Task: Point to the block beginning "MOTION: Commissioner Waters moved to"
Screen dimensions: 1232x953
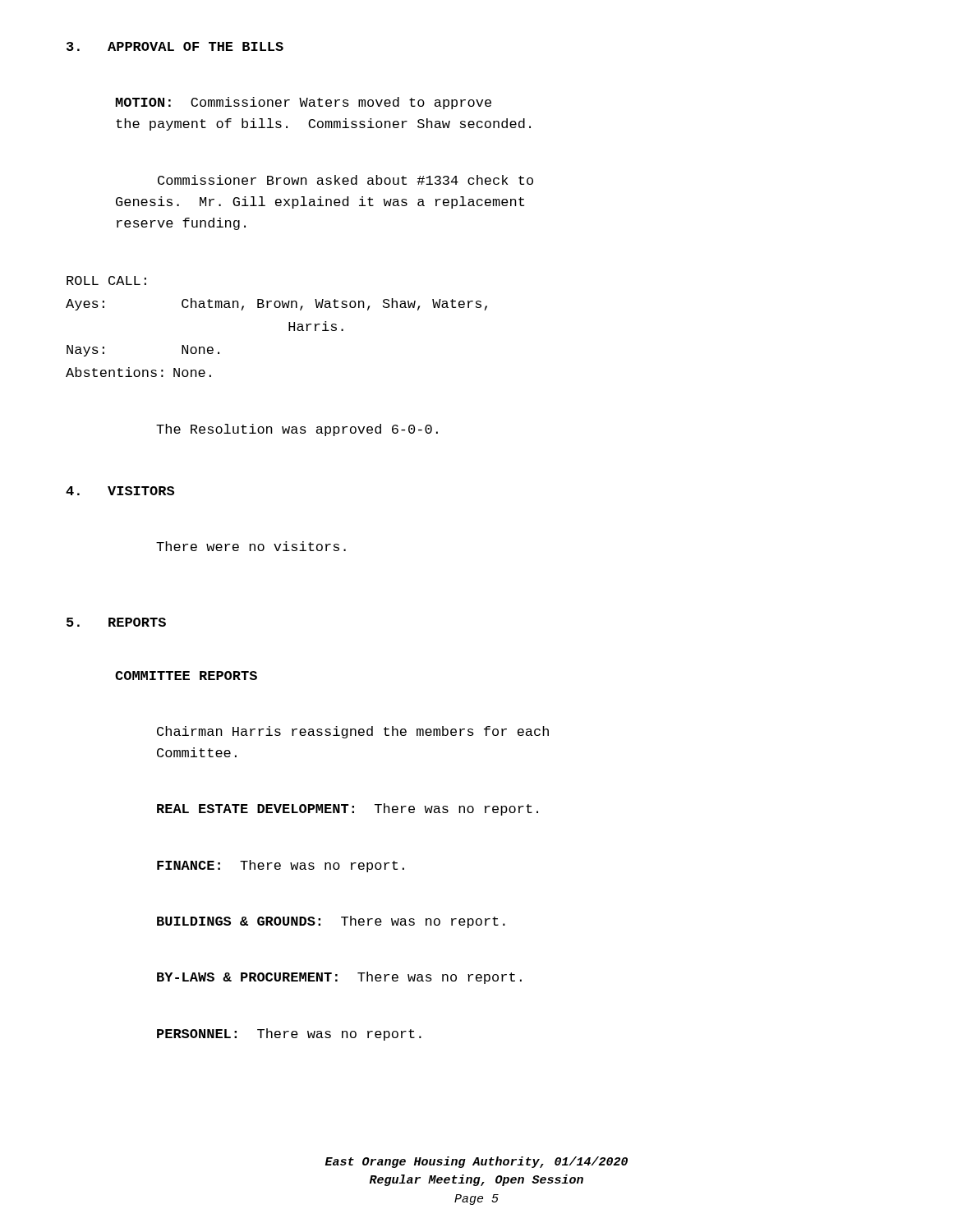Action: (325, 114)
